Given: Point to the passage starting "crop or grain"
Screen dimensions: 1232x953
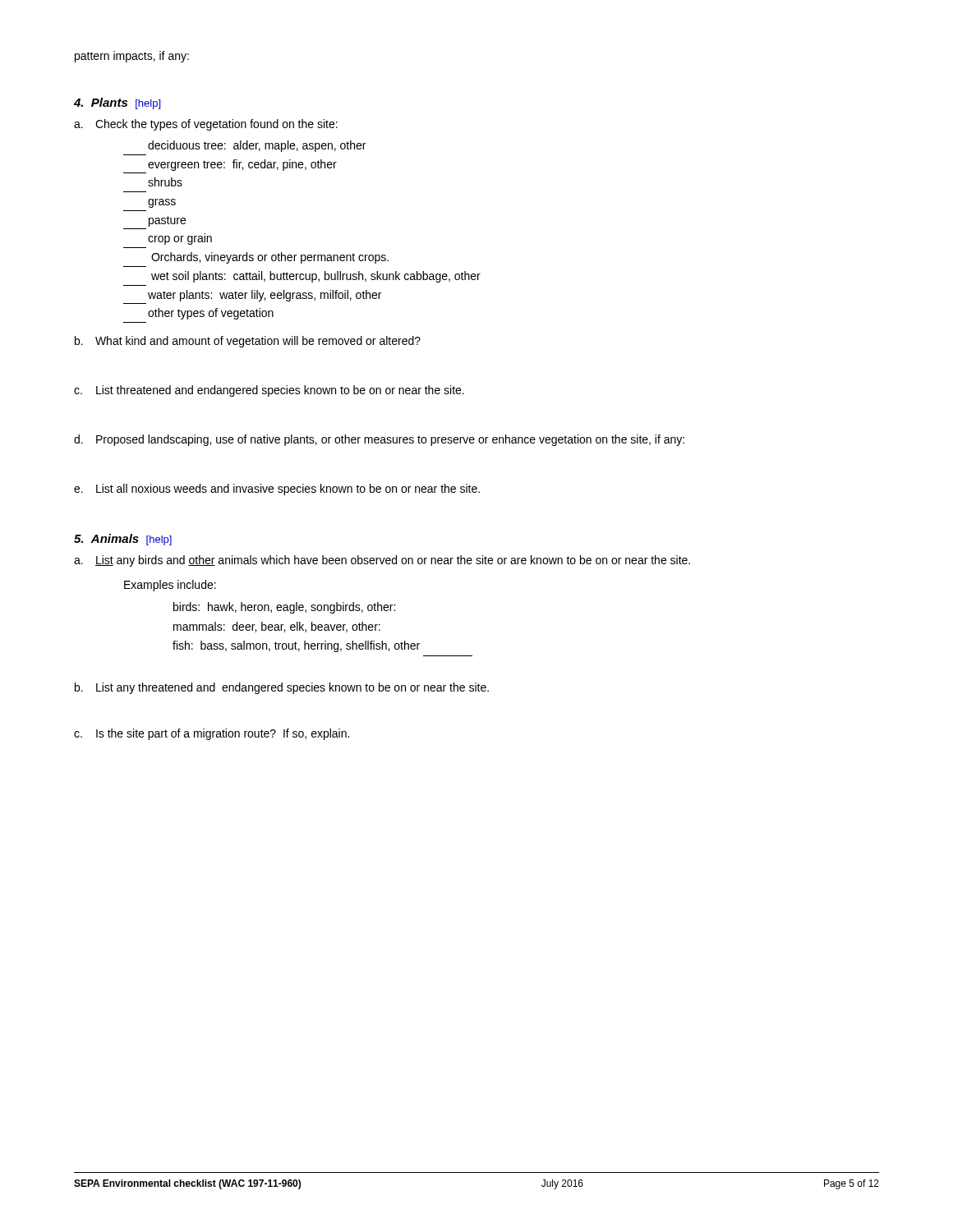Looking at the screenshot, I should (168, 240).
